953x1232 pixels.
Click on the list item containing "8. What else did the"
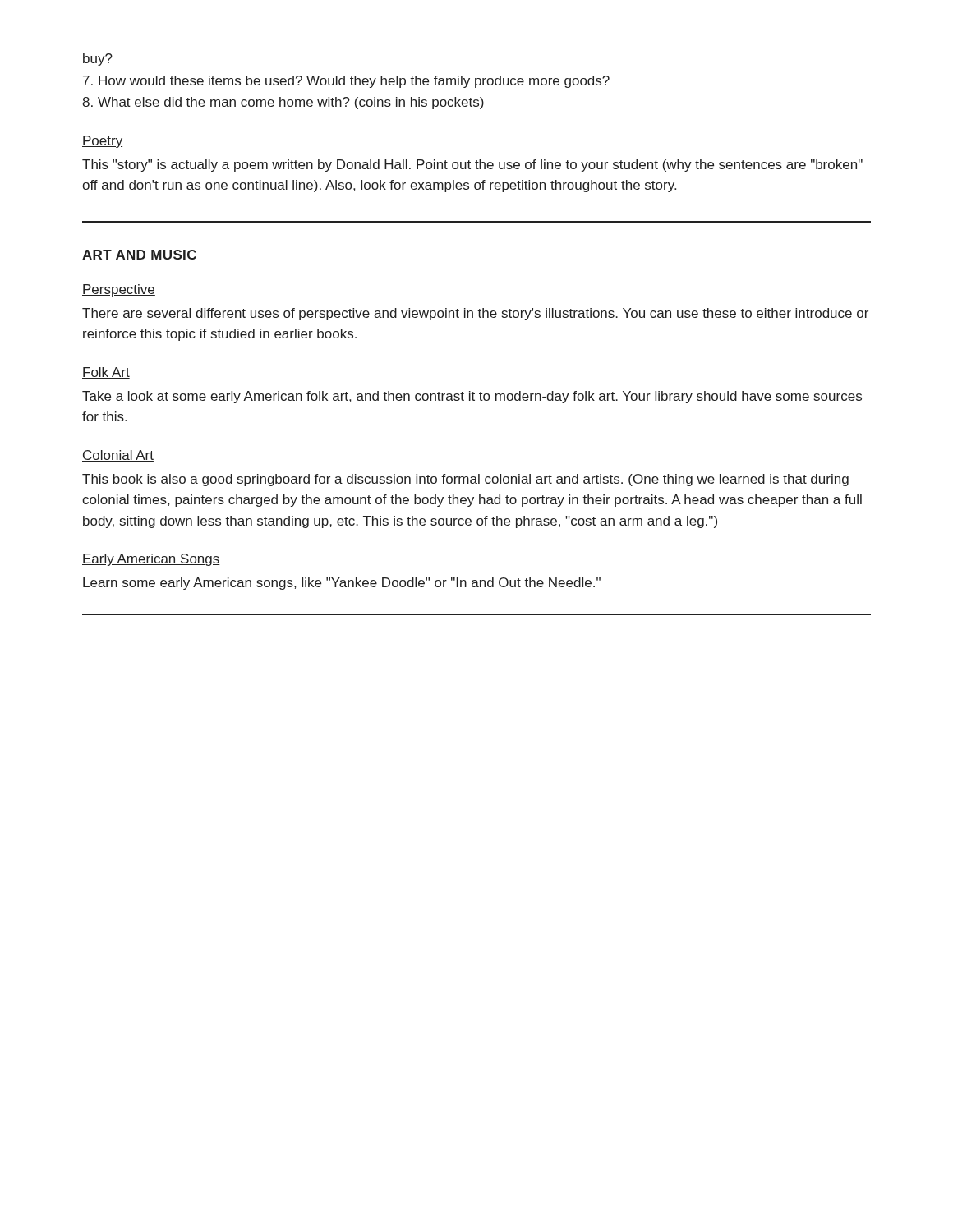[x=283, y=103]
